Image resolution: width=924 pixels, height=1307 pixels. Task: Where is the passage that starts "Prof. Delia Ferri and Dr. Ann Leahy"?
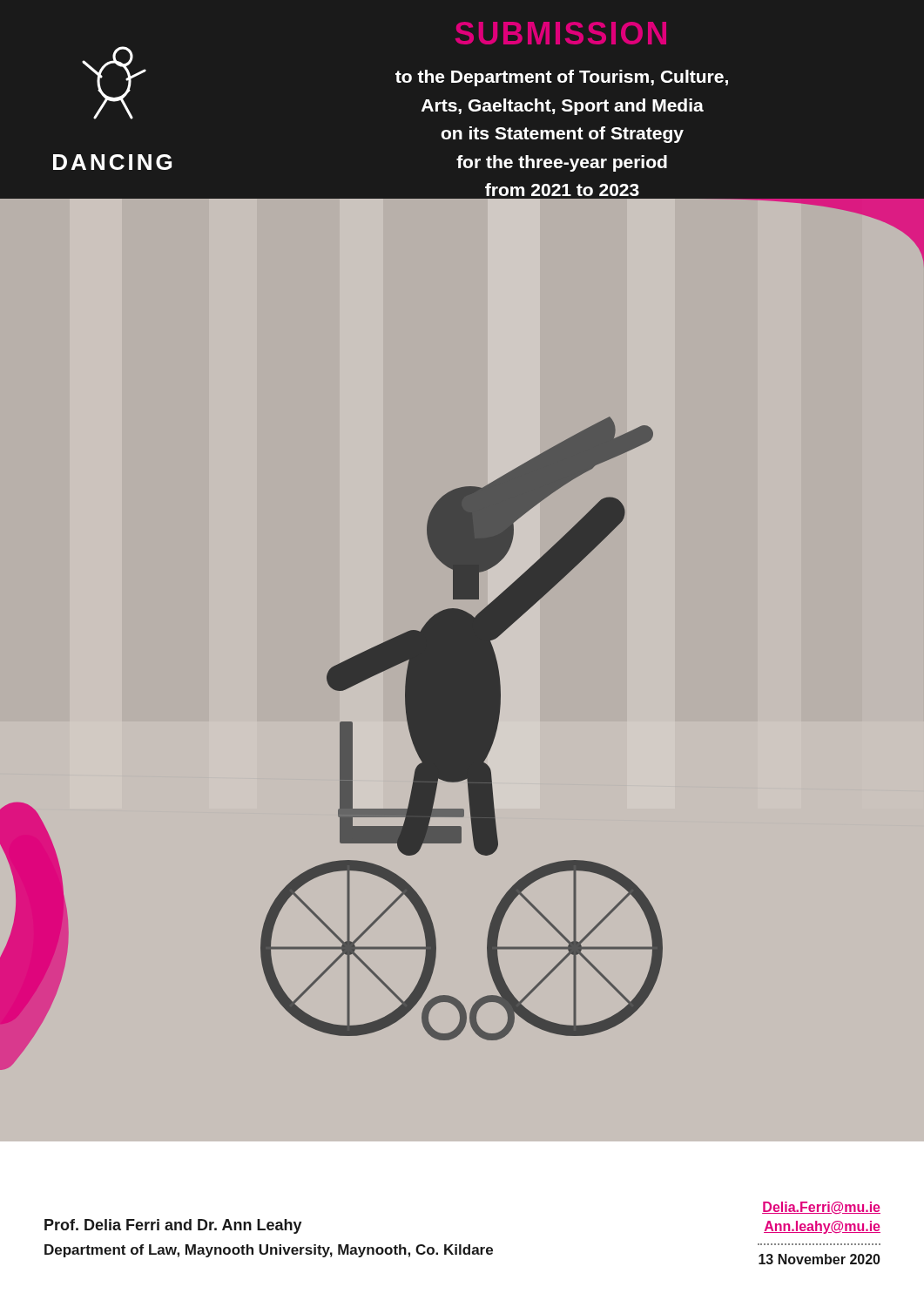(269, 1238)
